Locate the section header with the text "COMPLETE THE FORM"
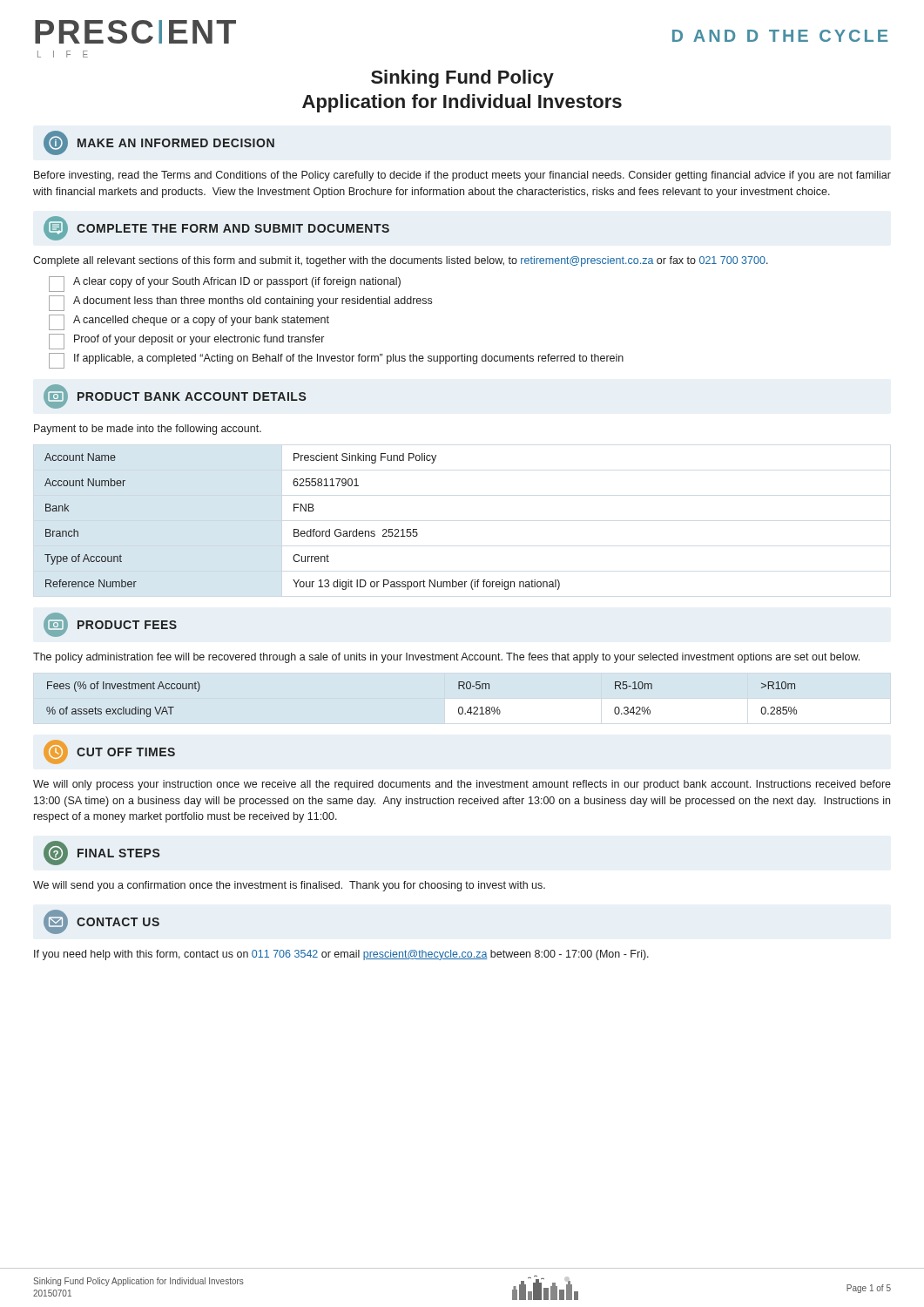The width and height of the screenshot is (924, 1307). click(217, 228)
